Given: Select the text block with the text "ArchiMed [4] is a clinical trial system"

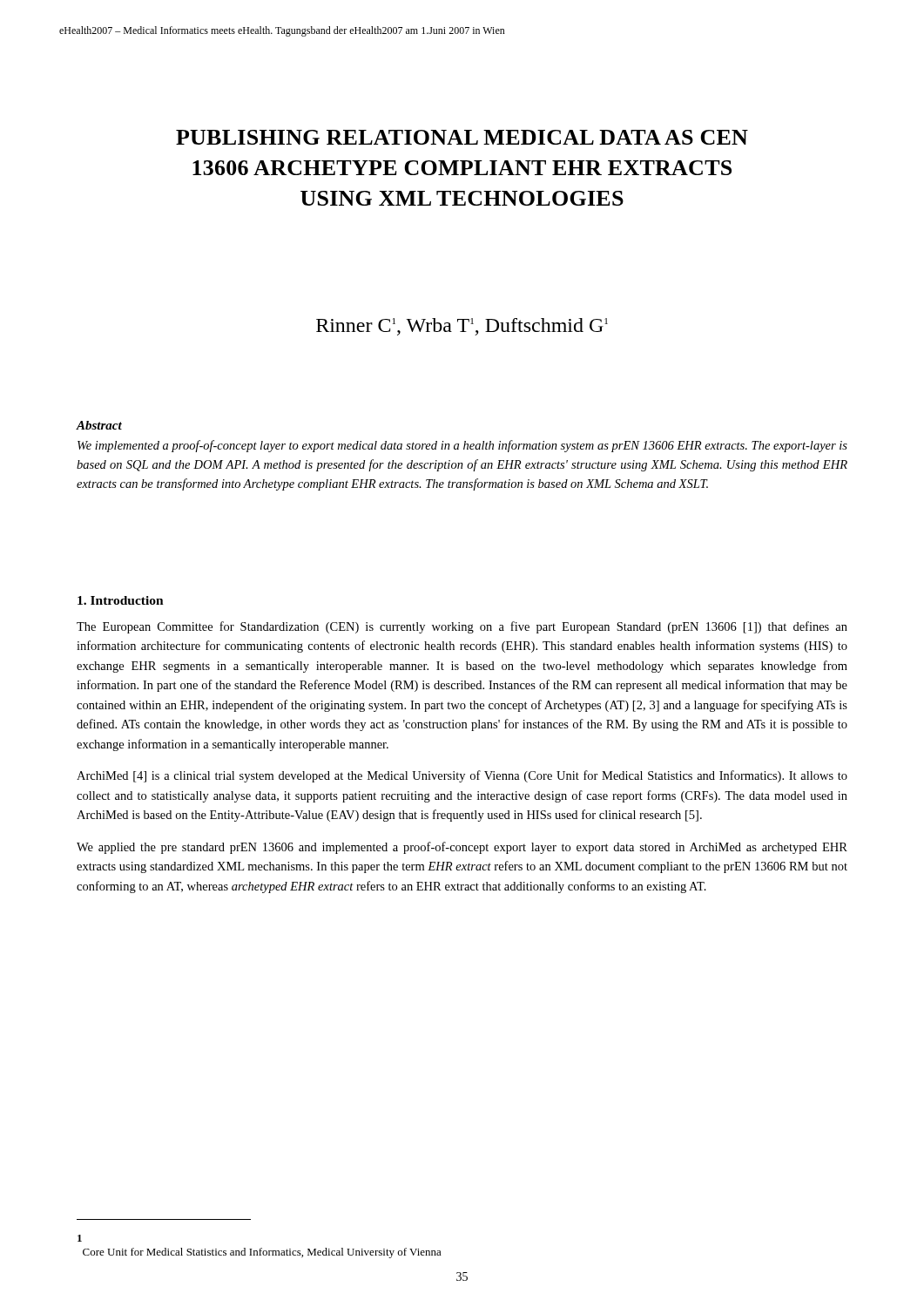Looking at the screenshot, I should tap(462, 795).
